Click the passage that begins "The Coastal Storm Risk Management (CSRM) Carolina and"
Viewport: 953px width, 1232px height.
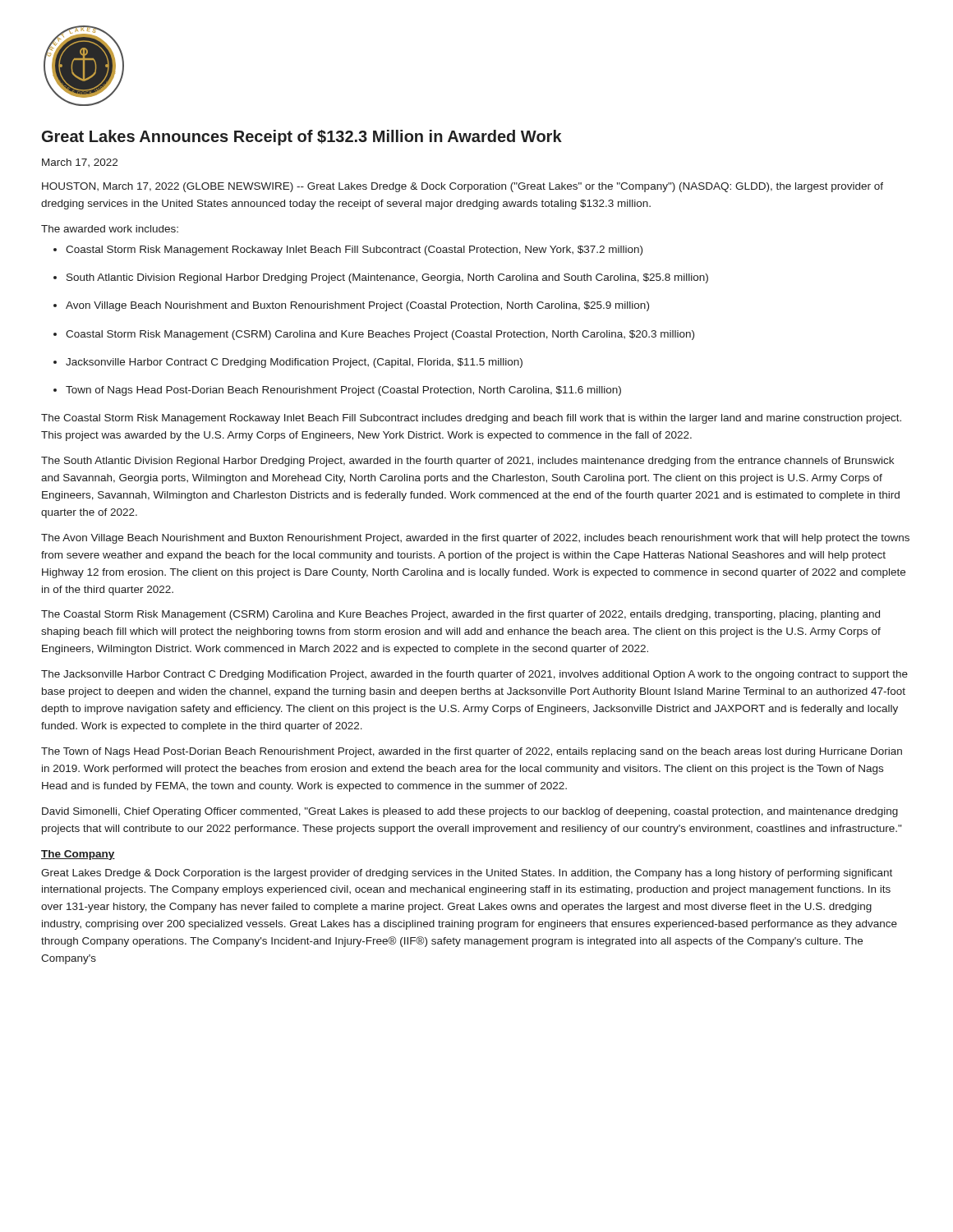point(461,632)
